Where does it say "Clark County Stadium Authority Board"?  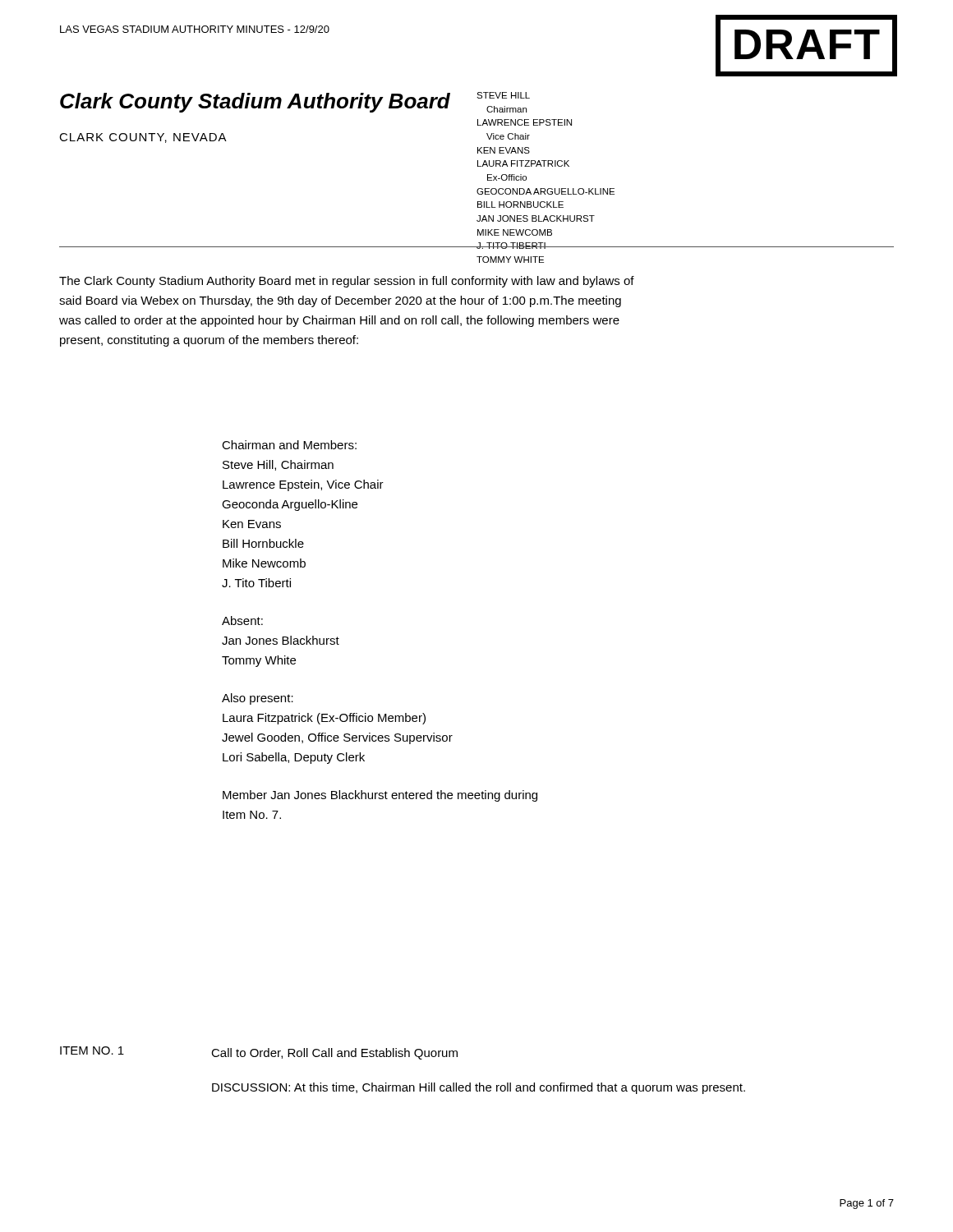255,101
